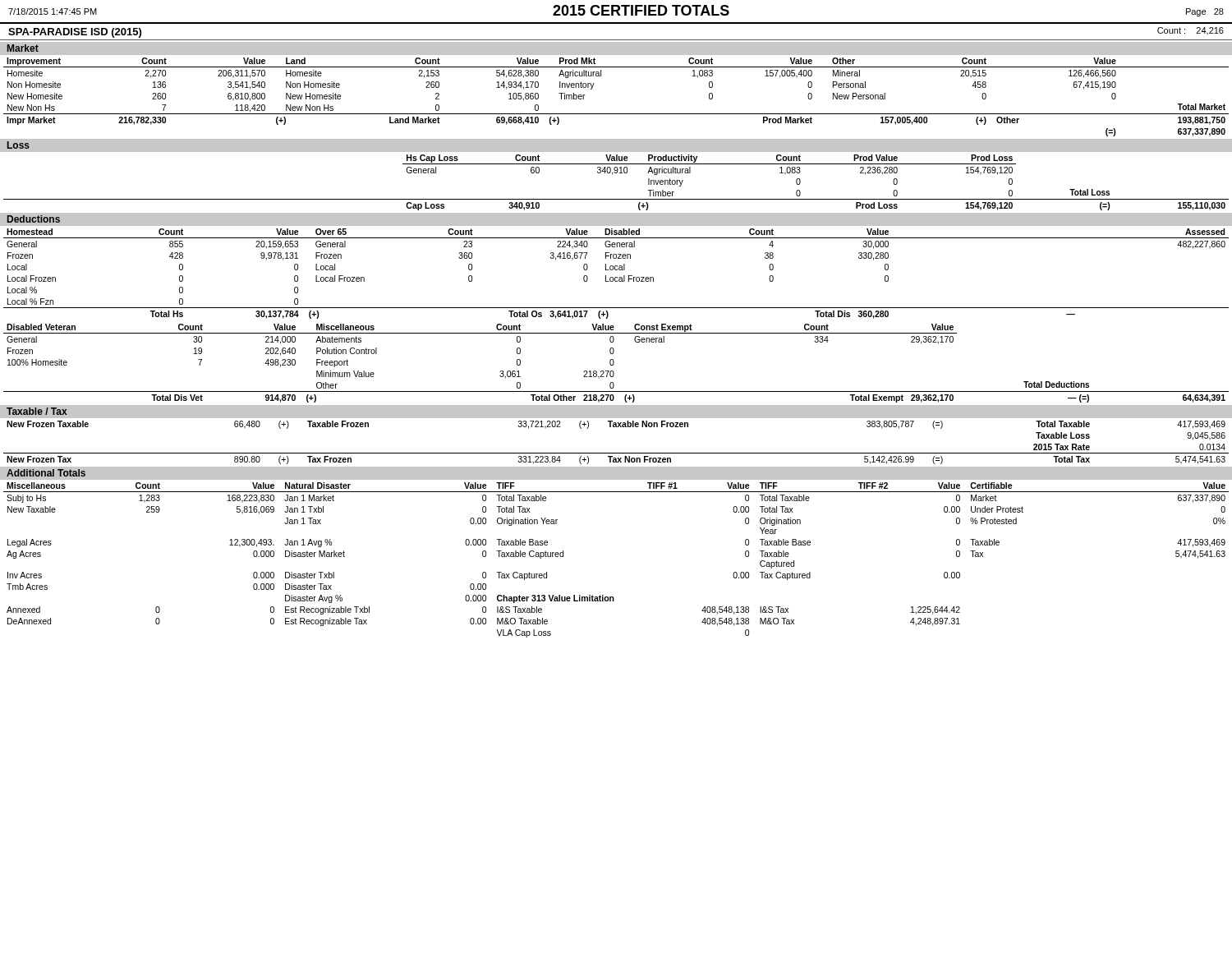The width and height of the screenshot is (1232, 953).
Task: Select the table that reads "Non Homesite"
Action: tap(616, 96)
